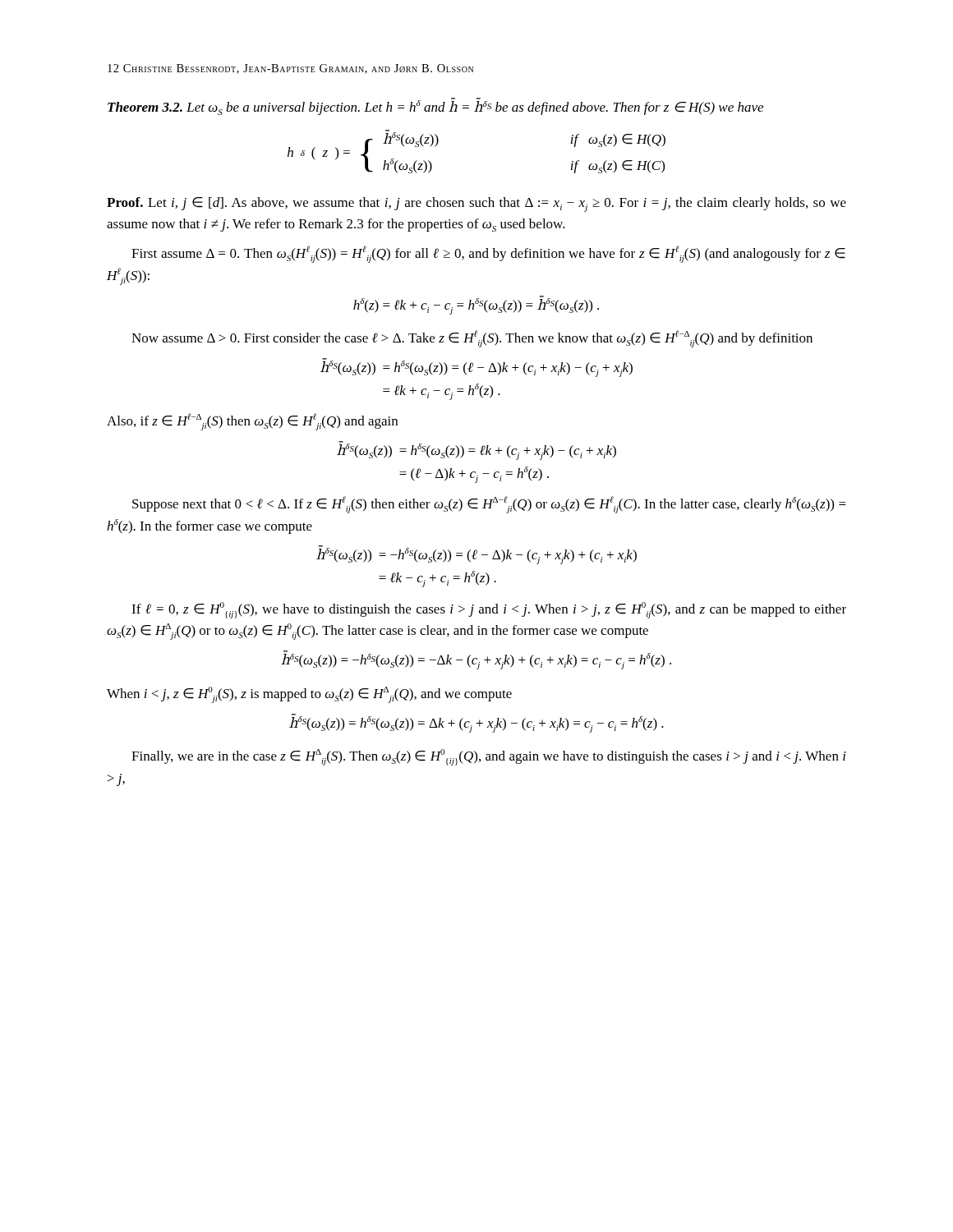953x1232 pixels.
Task: Find the text block starting "Theorem 3.2. Let ωS be a universal bijection."
Action: point(476,108)
